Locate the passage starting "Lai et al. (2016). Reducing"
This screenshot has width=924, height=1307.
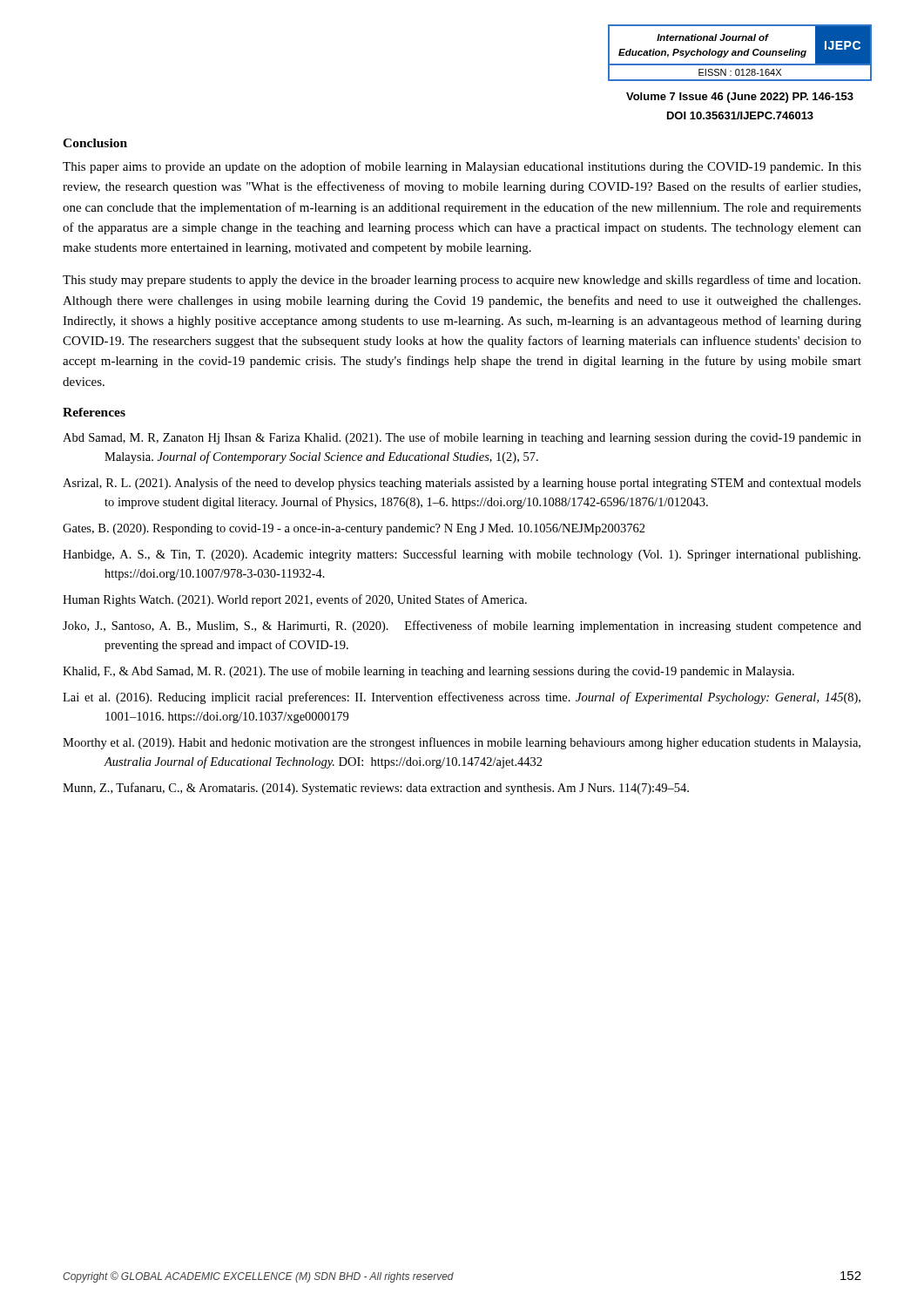[x=462, y=707]
